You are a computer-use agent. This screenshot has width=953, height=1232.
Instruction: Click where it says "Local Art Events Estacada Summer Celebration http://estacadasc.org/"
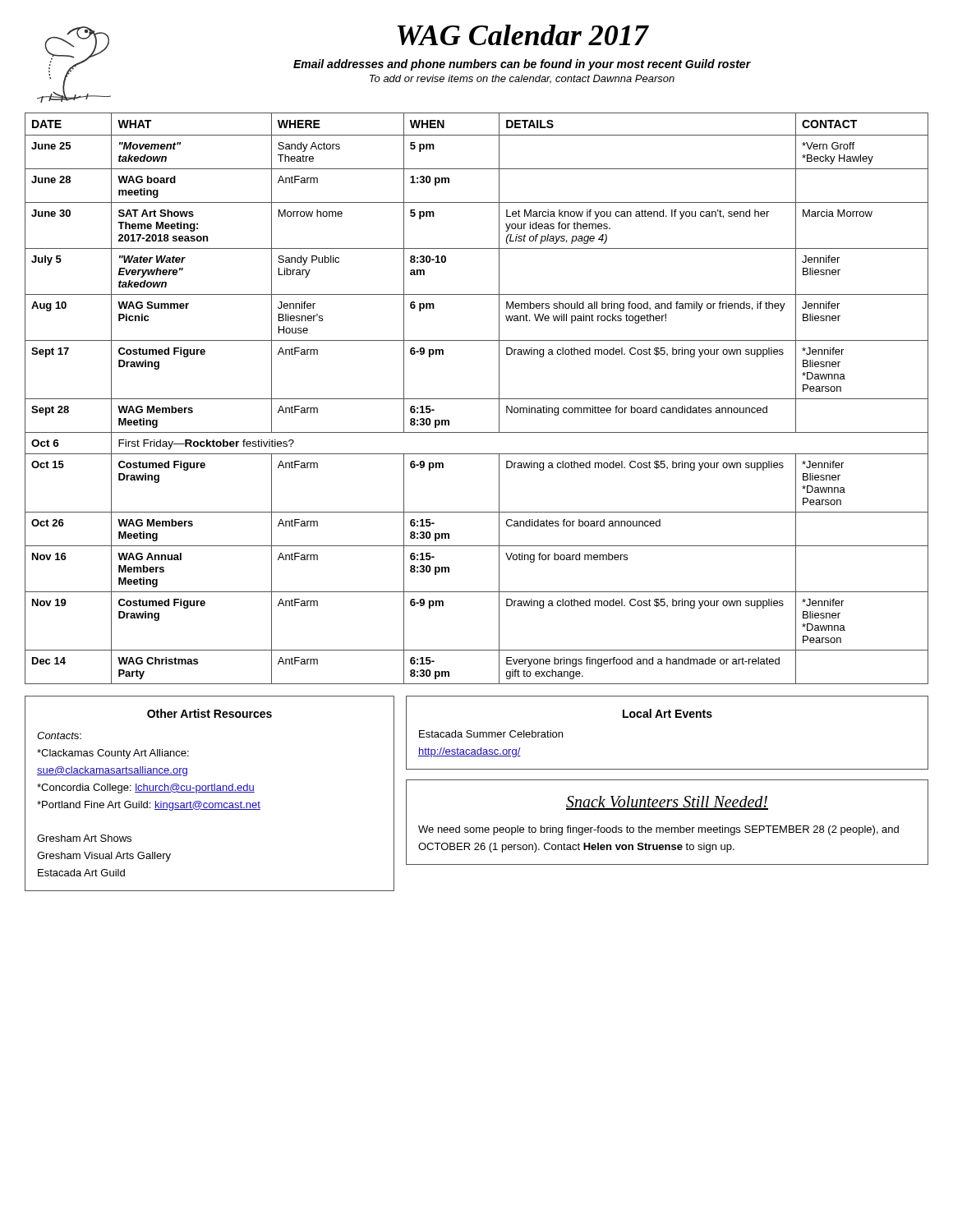[668, 713]
